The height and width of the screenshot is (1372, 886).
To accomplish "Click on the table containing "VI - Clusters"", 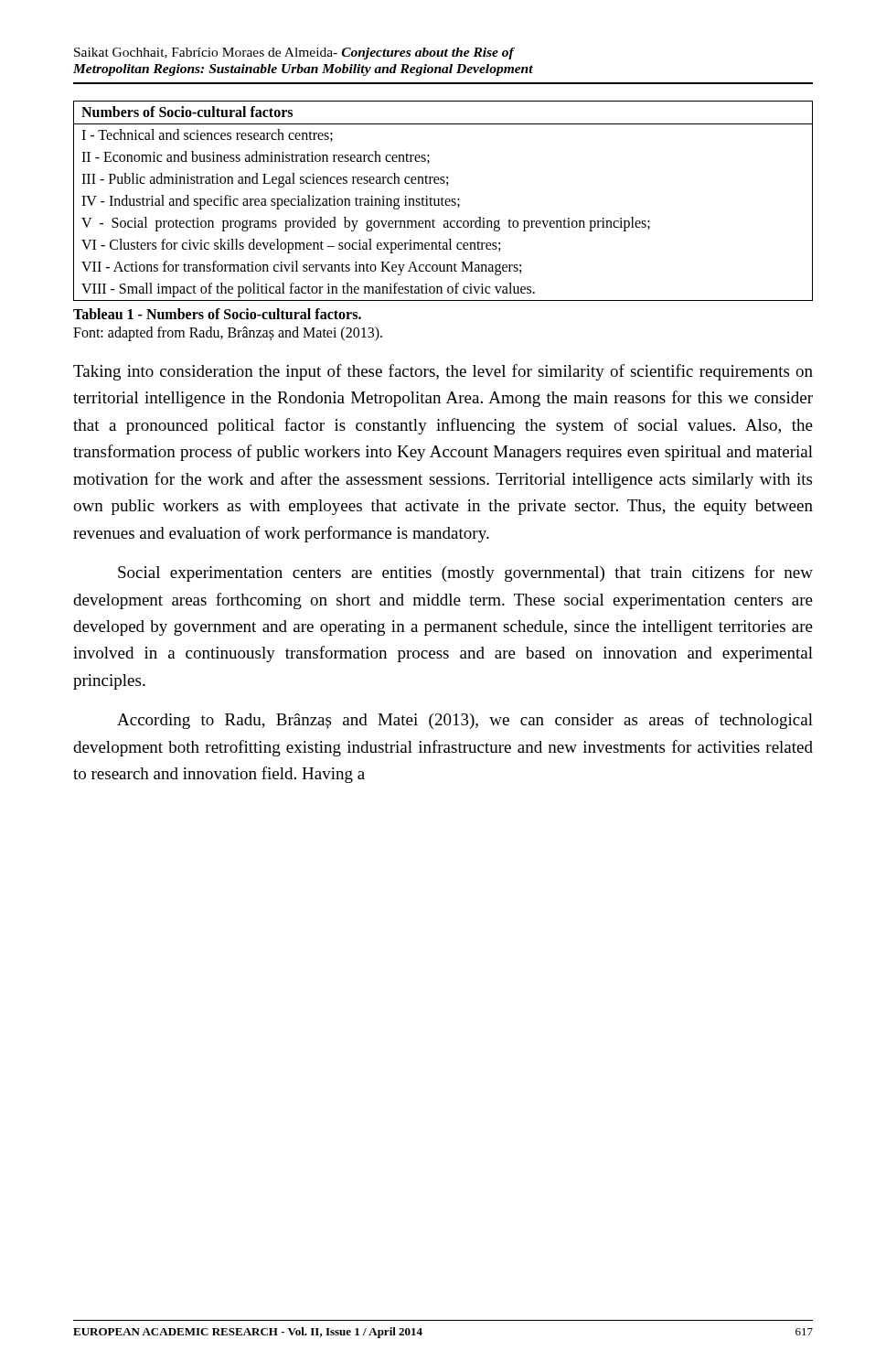I will pyautogui.click(x=443, y=201).
